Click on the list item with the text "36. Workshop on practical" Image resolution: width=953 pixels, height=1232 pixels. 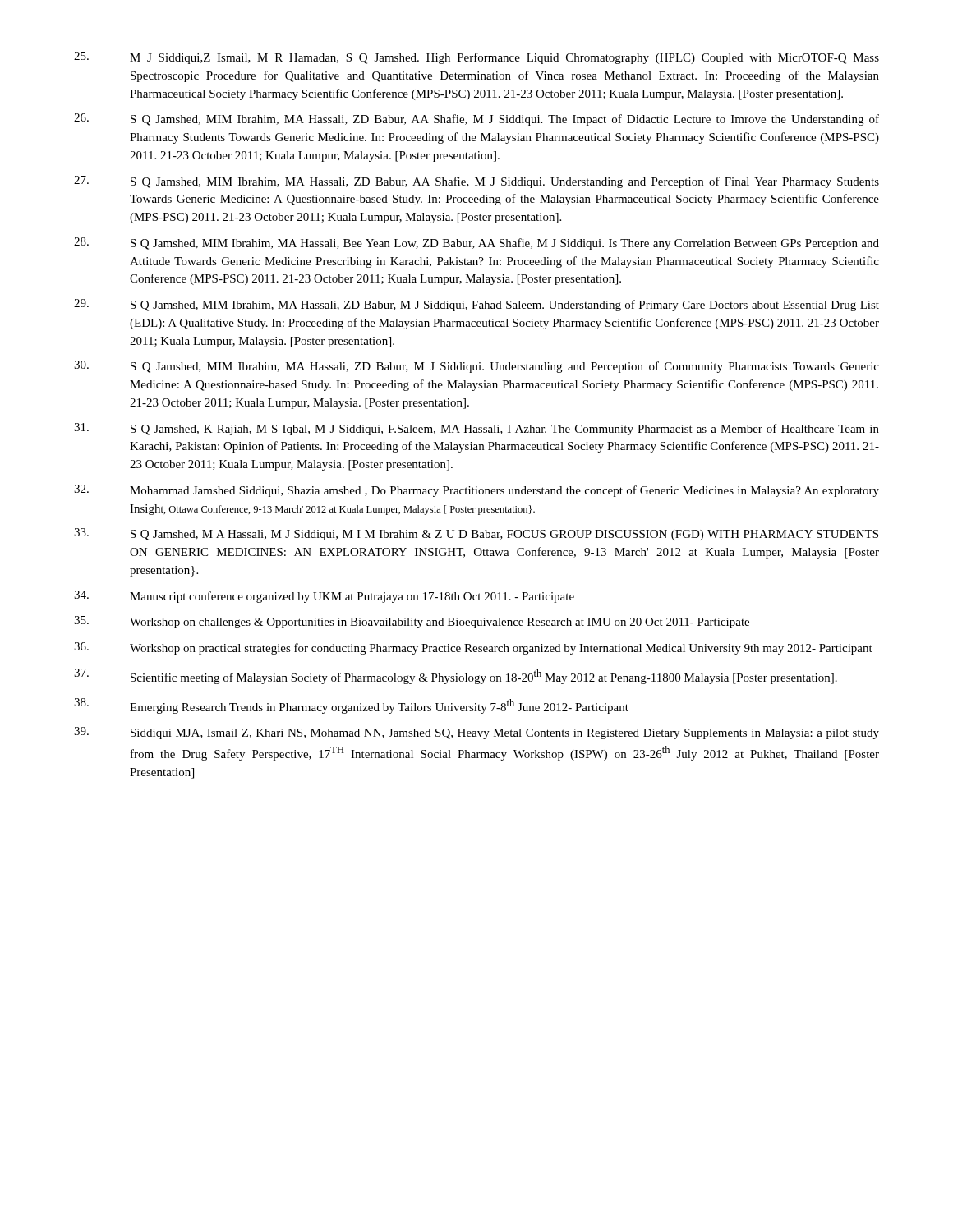476,649
